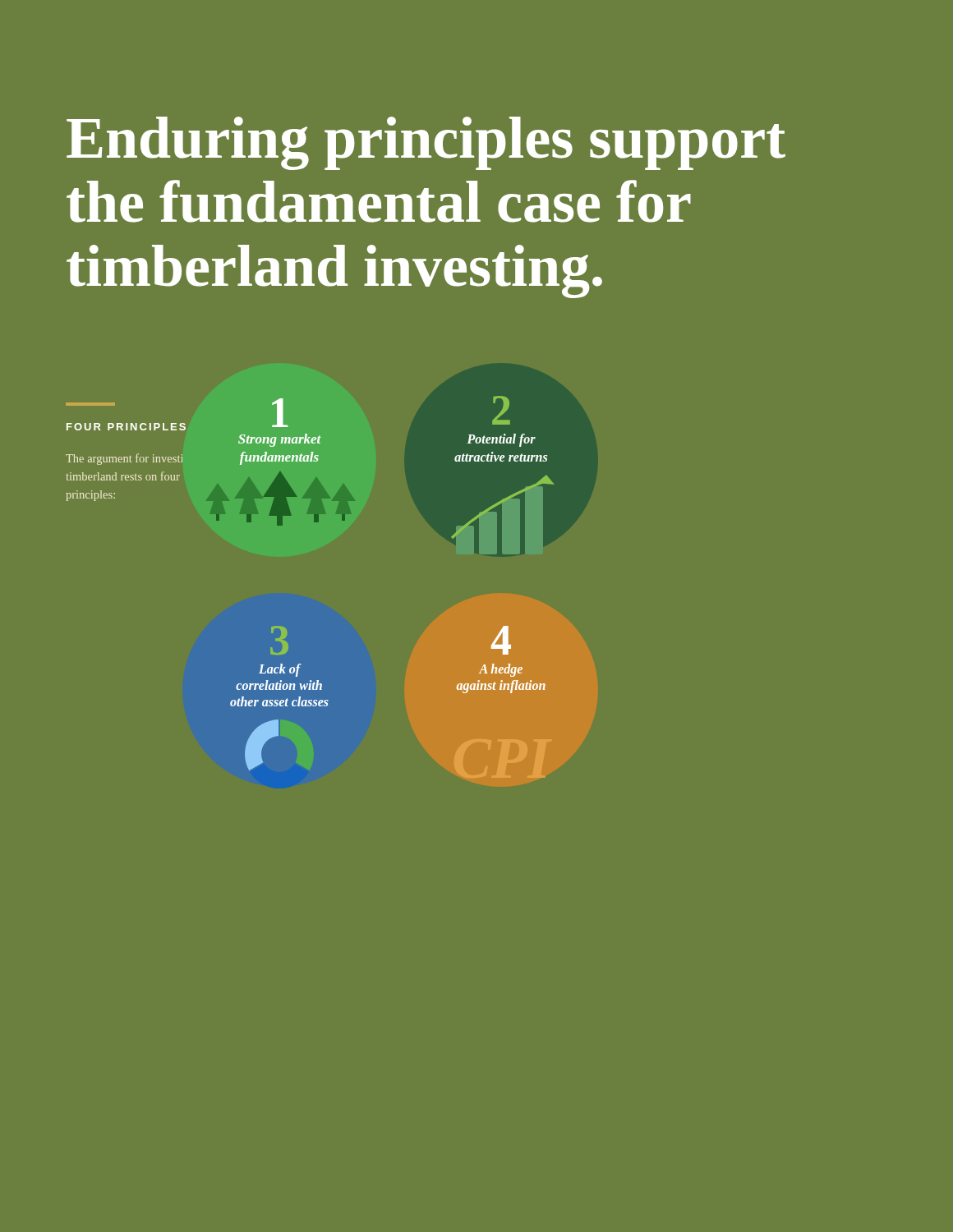This screenshot has width=953, height=1232.
Task: Navigate to the region starting "The argument for investing in timberland rests"
Action: (138, 477)
